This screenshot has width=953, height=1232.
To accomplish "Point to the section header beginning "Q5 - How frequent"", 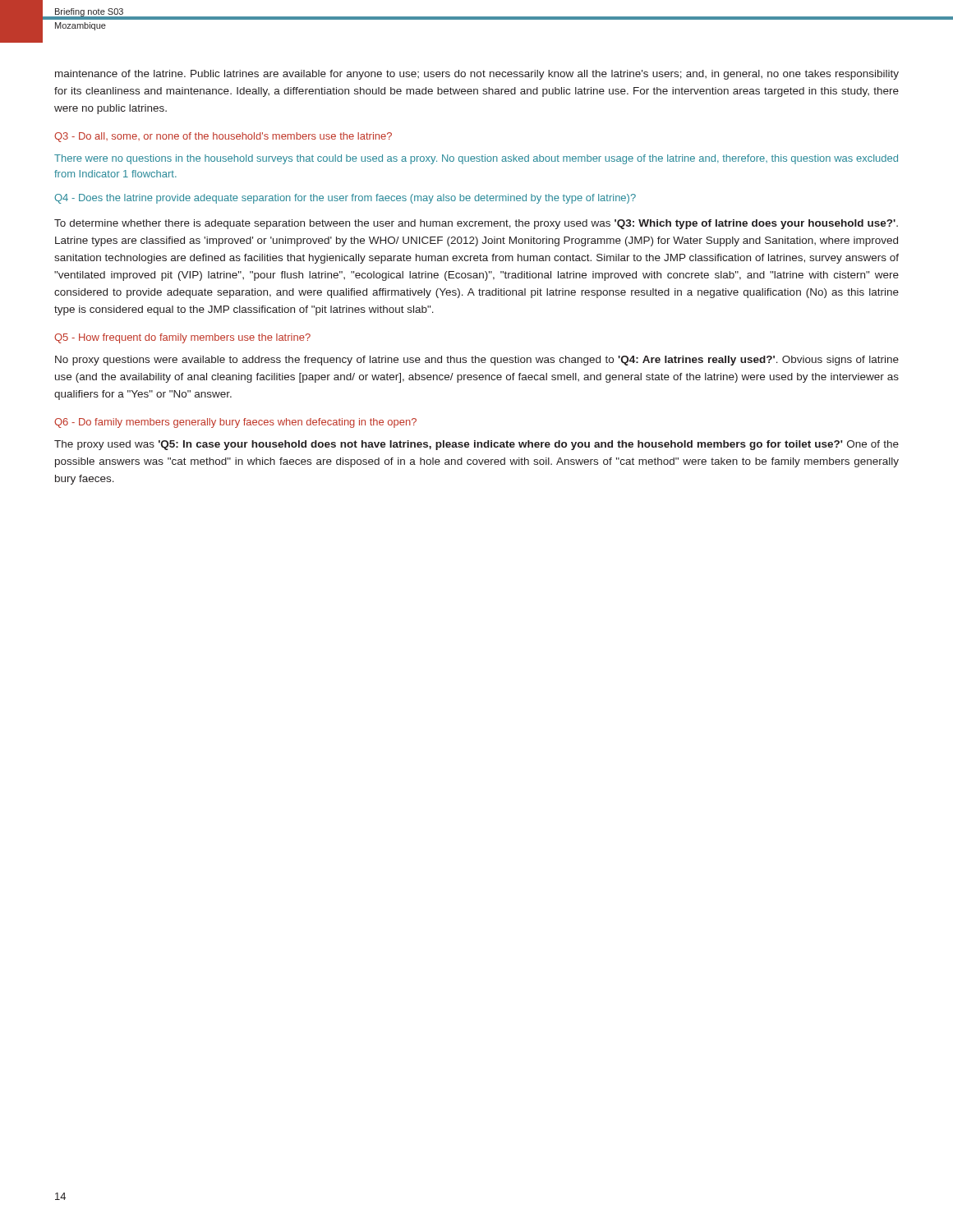I will click(x=182, y=337).
